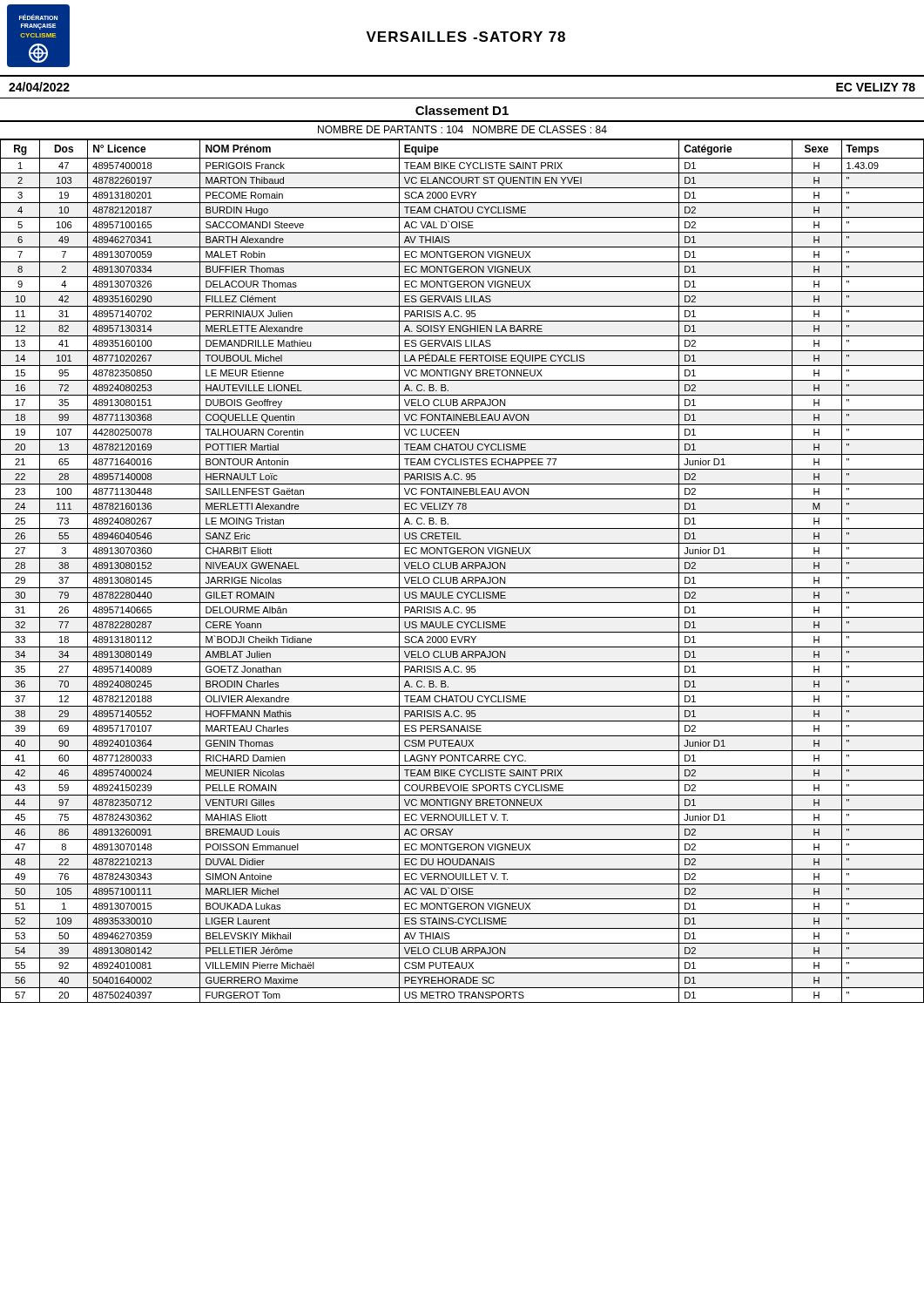The width and height of the screenshot is (924, 1307).
Task: Select the text block that reads "NOMBRE DE PARTANTS : 104 NOMBRE DE"
Action: point(462,130)
